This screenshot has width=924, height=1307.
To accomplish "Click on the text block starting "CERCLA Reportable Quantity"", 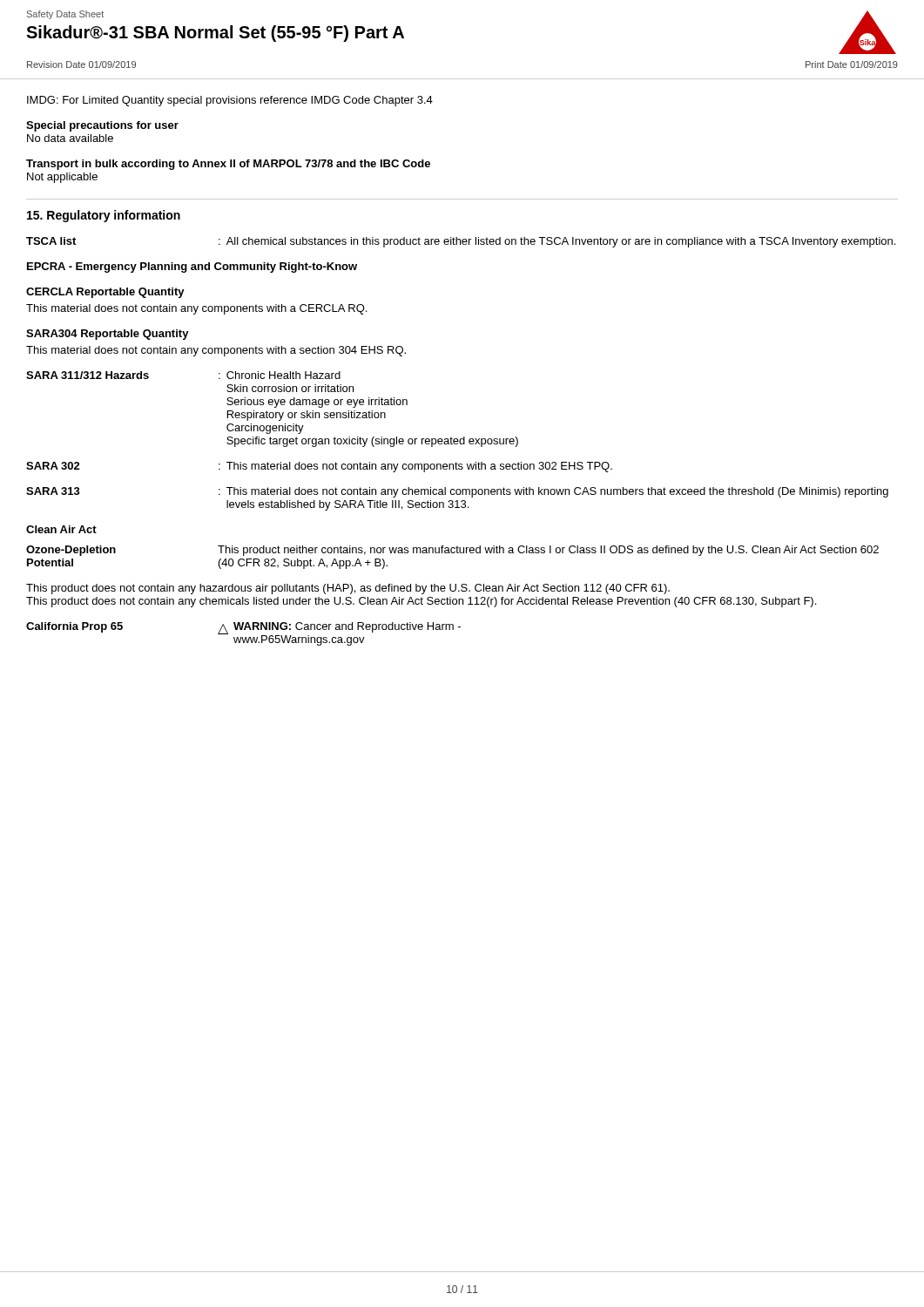I will coord(105,291).
